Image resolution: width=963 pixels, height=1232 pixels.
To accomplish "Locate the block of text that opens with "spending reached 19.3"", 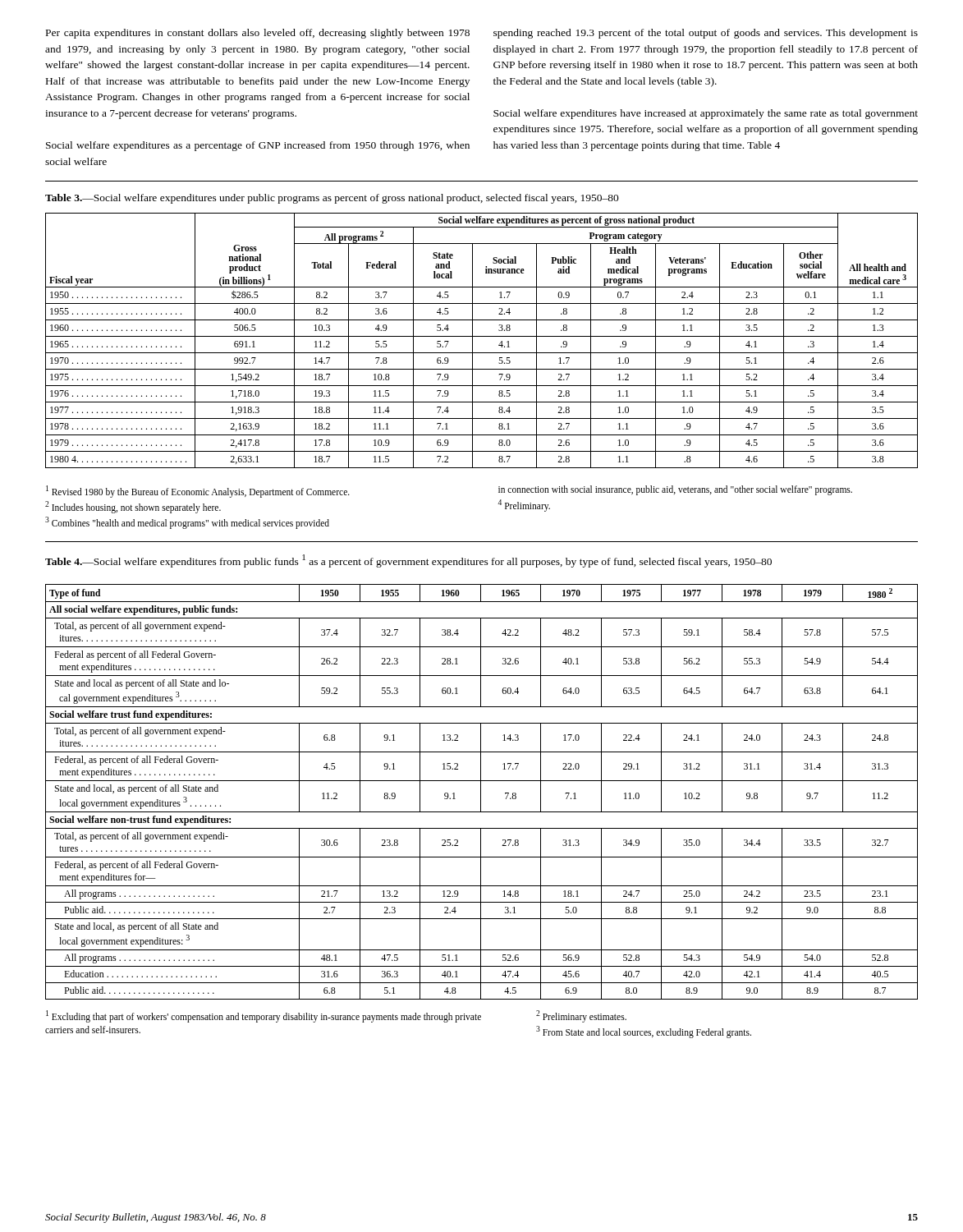I will pyautogui.click(x=705, y=89).
